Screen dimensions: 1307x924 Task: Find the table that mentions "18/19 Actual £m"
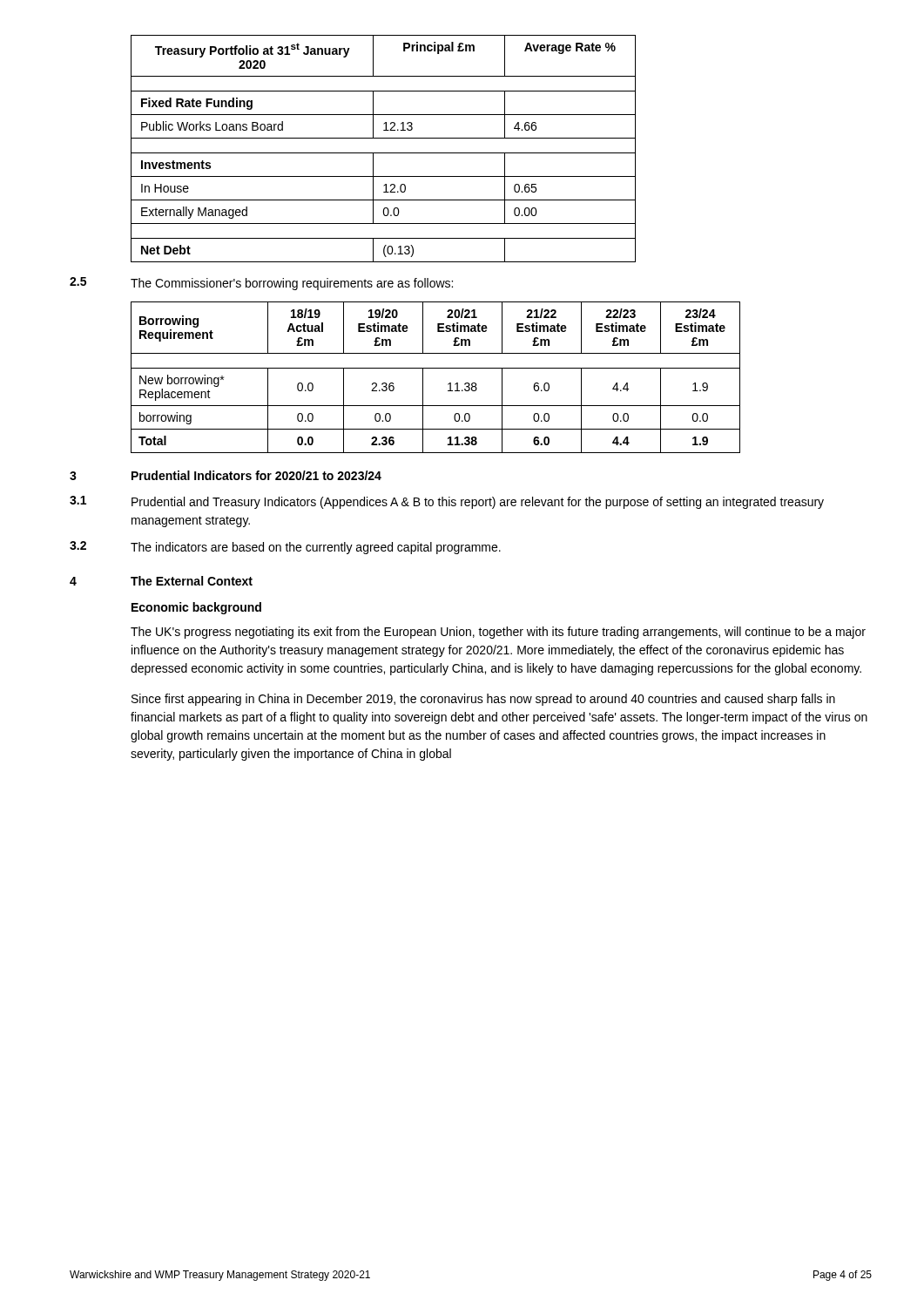tap(471, 377)
